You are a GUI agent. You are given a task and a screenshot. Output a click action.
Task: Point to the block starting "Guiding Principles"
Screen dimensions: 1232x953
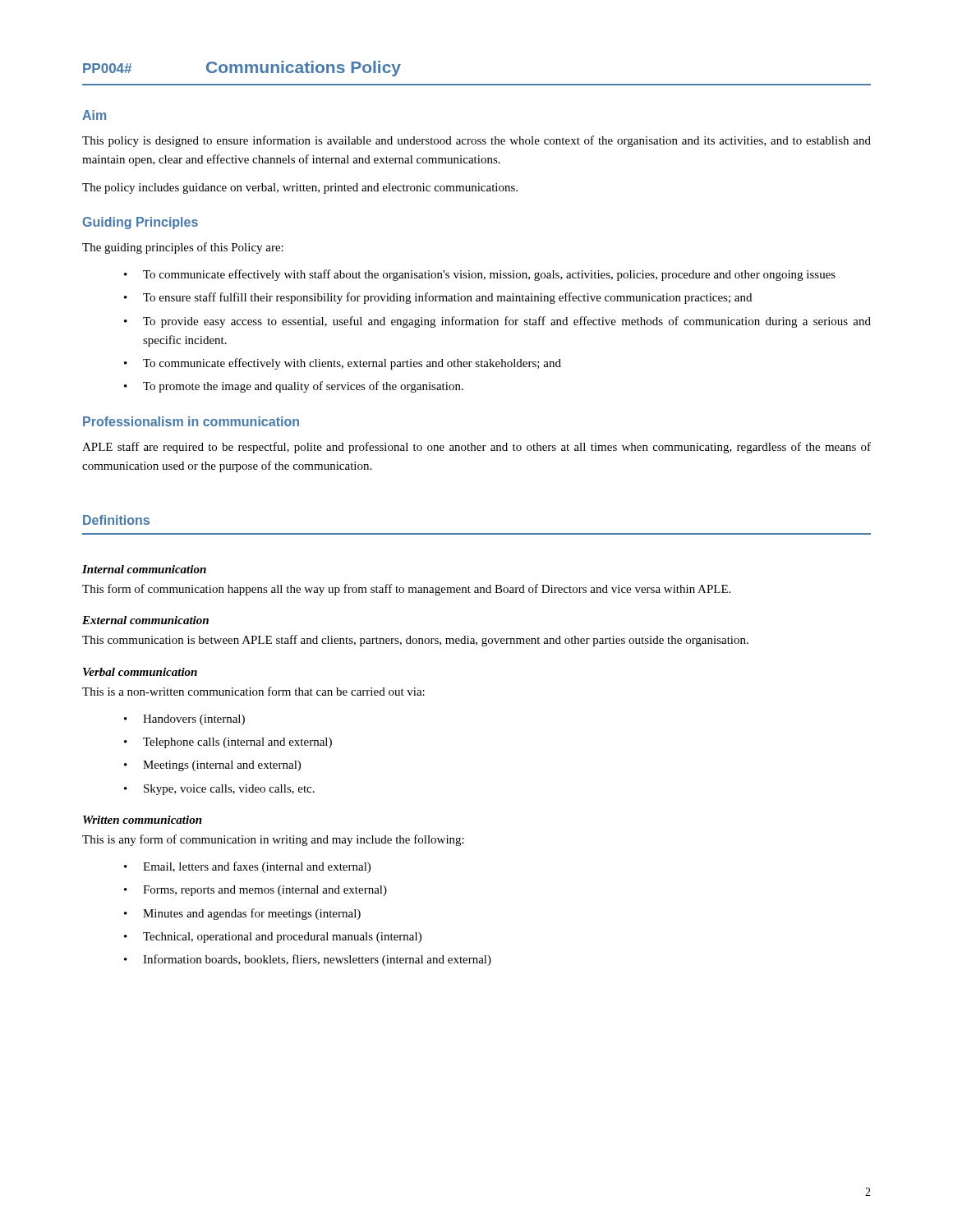140,222
